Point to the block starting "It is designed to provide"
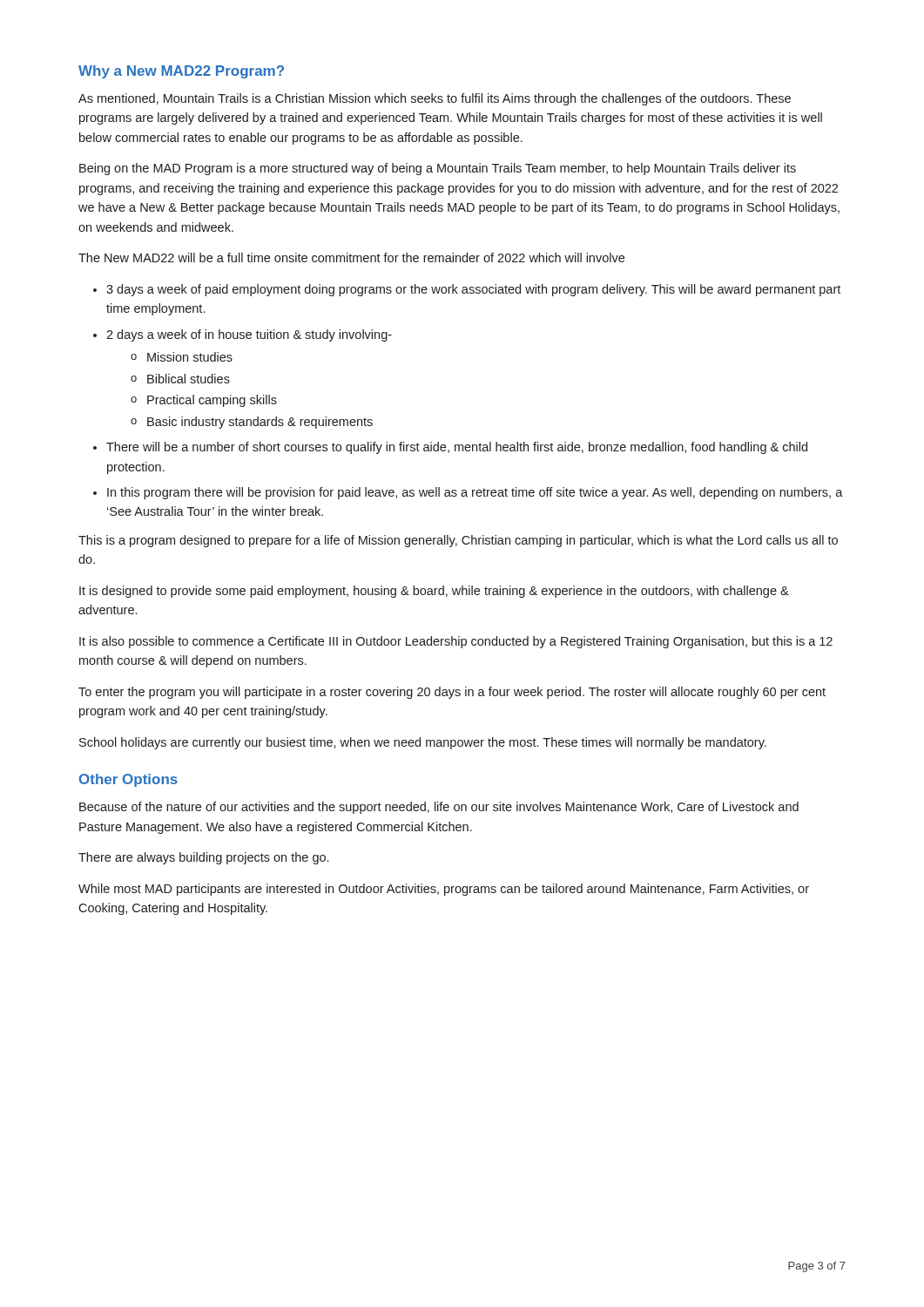Screen dimensions: 1307x924 tap(462, 601)
